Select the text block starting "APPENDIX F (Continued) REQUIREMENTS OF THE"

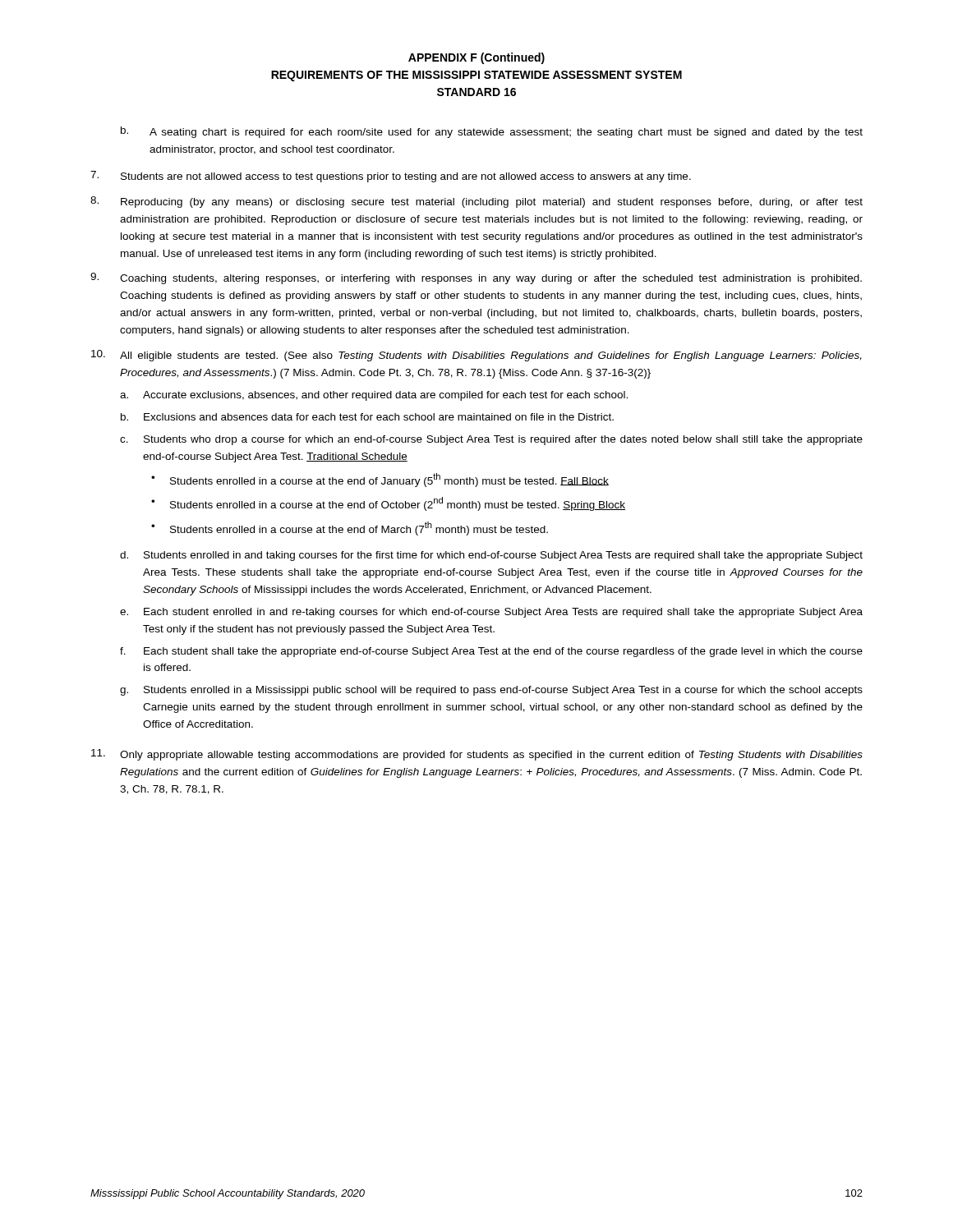point(476,75)
